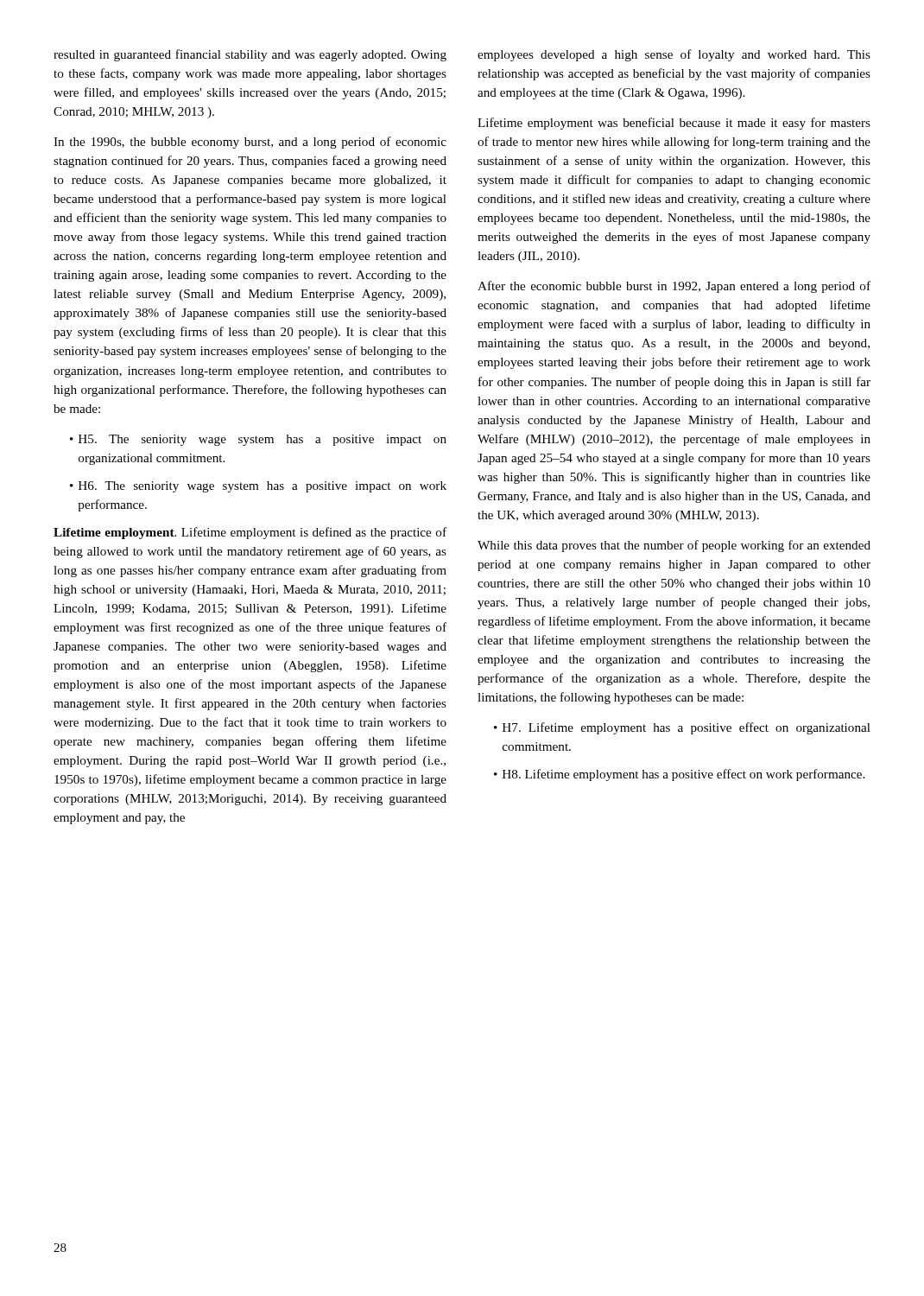Image resolution: width=924 pixels, height=1296 pixels.
Task: Where is the passage that starts "• H5. The seniority wage"?
Action: (258, 448)
